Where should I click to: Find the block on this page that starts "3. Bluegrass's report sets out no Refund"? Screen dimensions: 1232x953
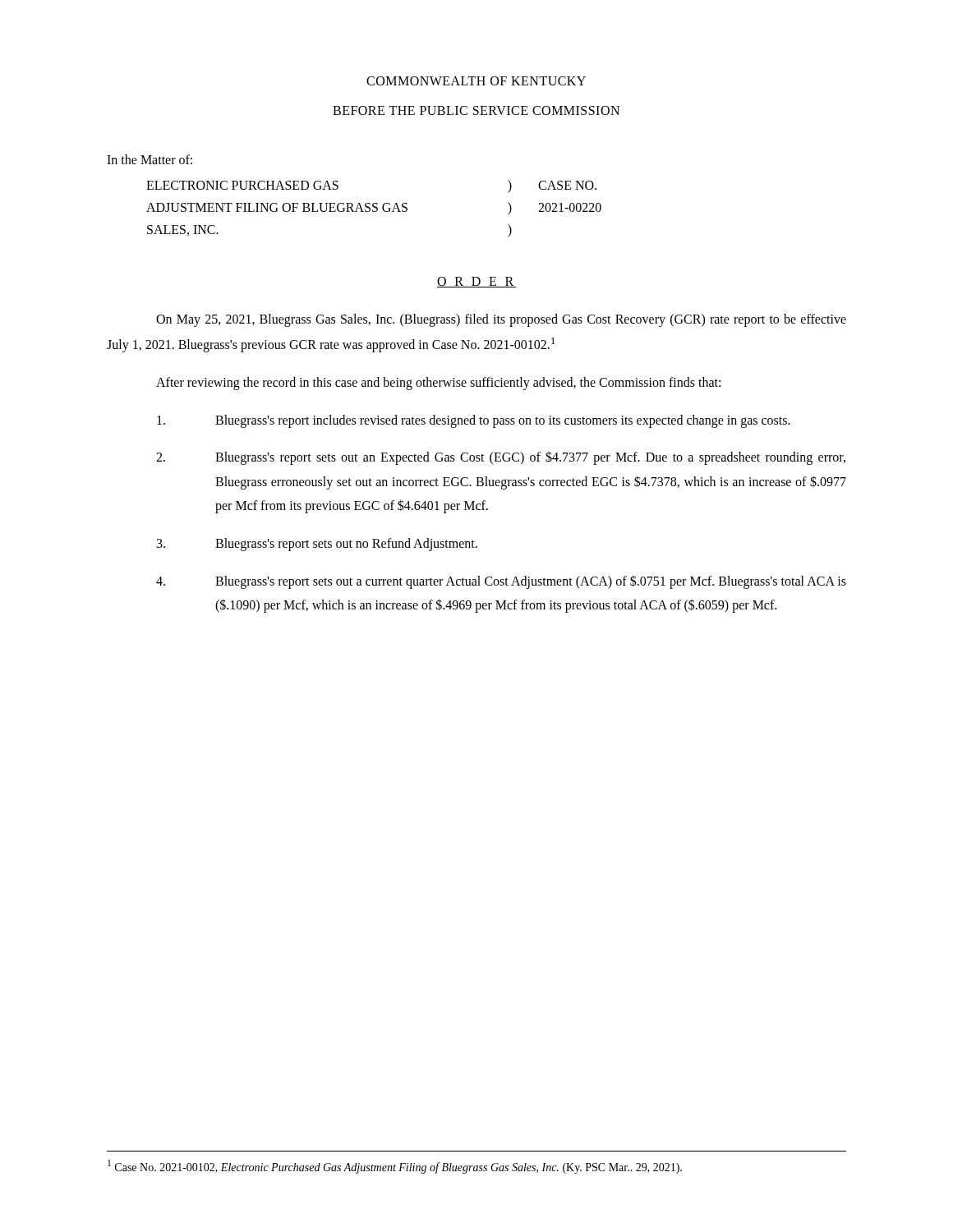coord(476,544)
